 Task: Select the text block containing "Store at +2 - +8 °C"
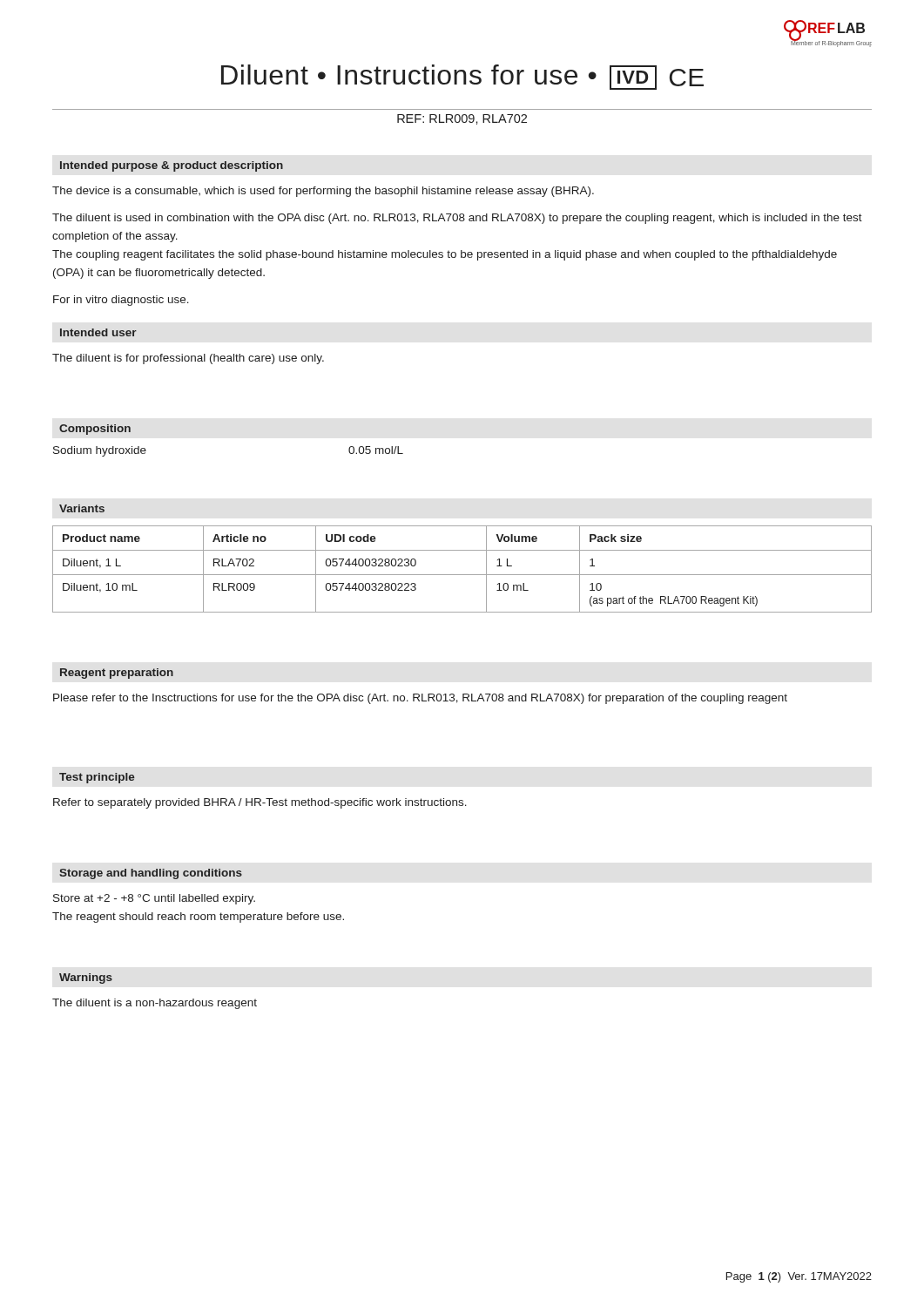199,907
